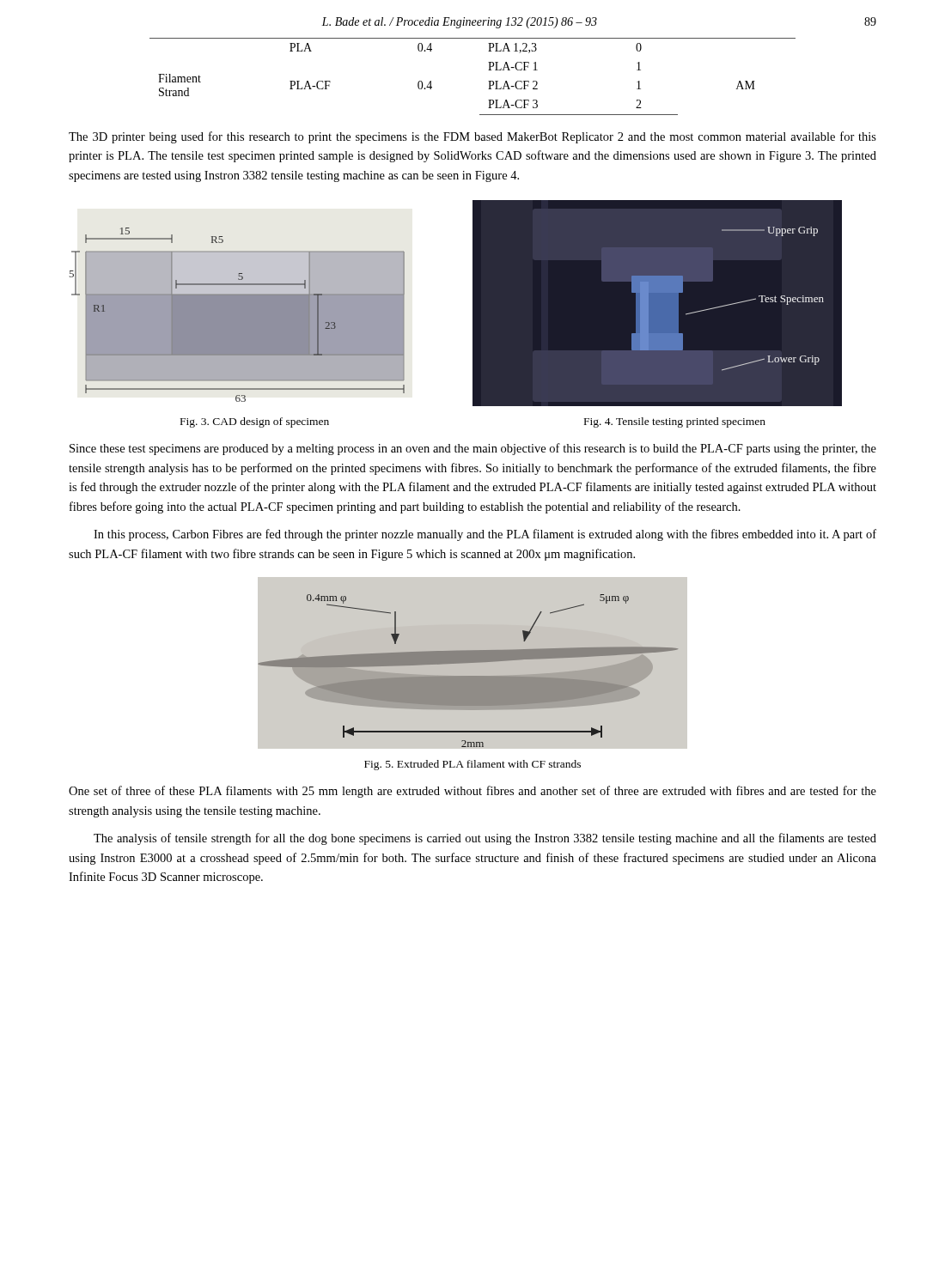
Task: Find the block on this page that starts "One set of three"
Action: pos(472,801)
